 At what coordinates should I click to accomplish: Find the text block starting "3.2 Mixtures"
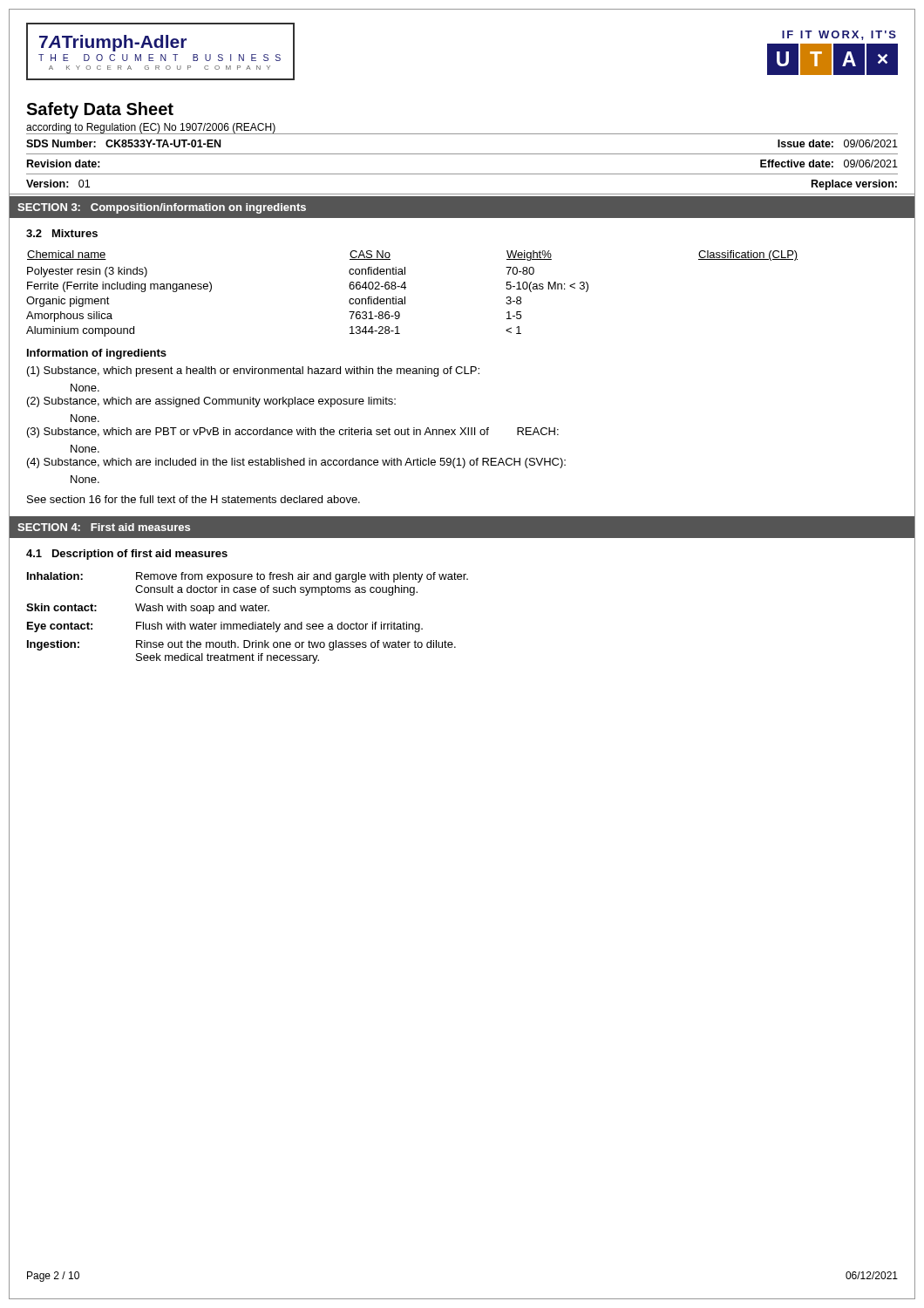(x=62, y=233)
